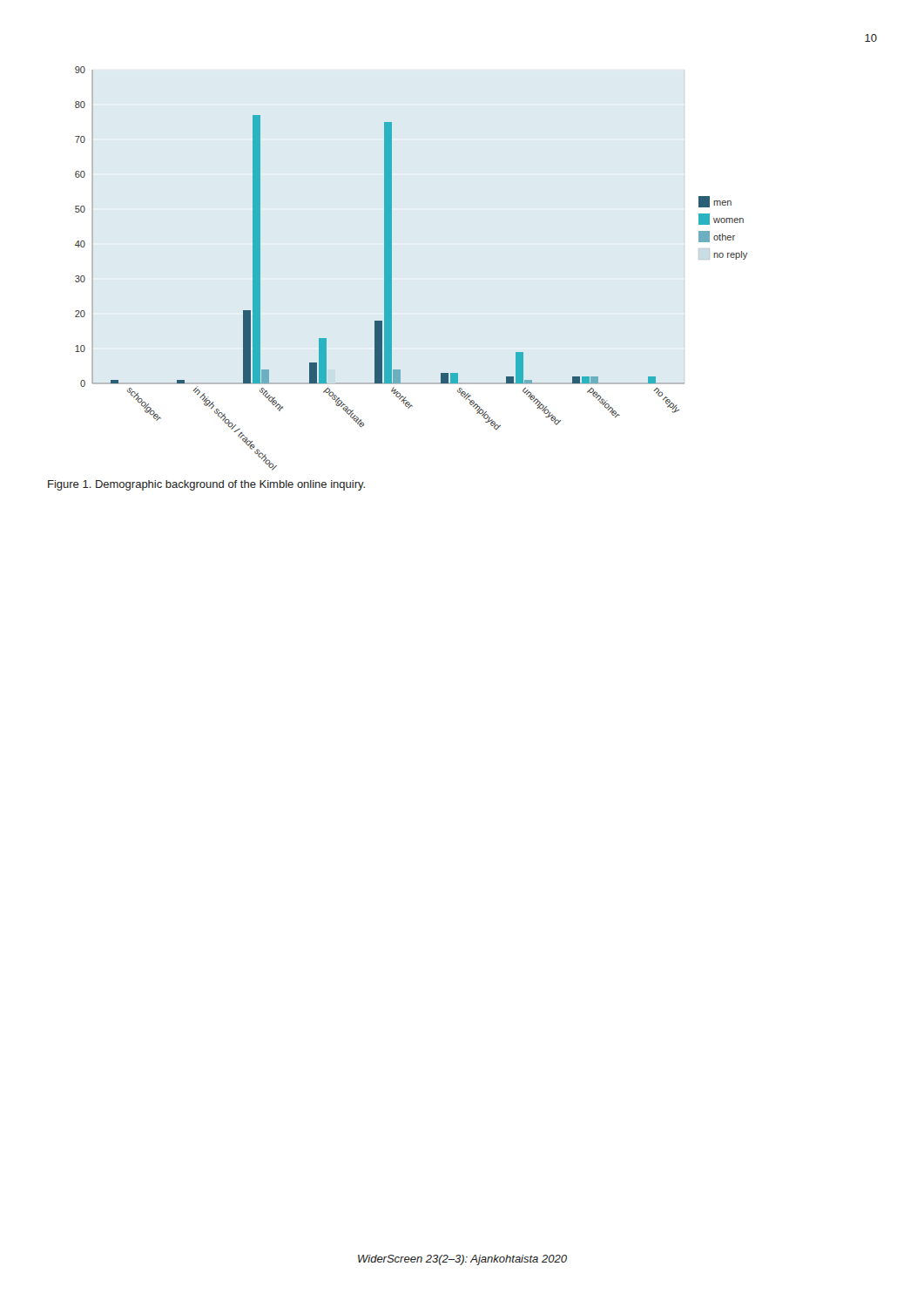Click the grouped bar chart
Viewport: 924px width, 1307px height.
404,268
